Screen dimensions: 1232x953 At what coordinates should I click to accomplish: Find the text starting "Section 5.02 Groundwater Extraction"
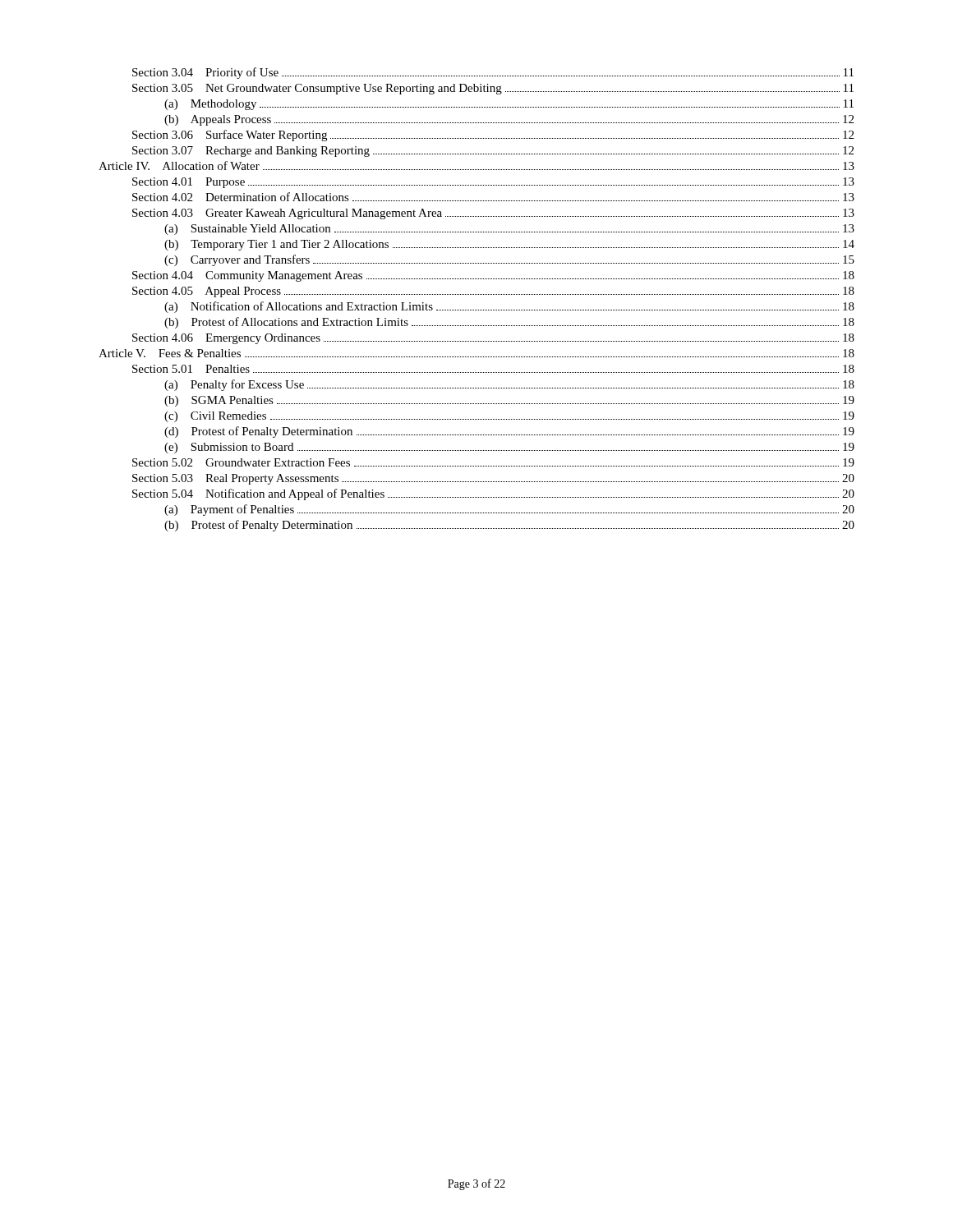point(493,463)
